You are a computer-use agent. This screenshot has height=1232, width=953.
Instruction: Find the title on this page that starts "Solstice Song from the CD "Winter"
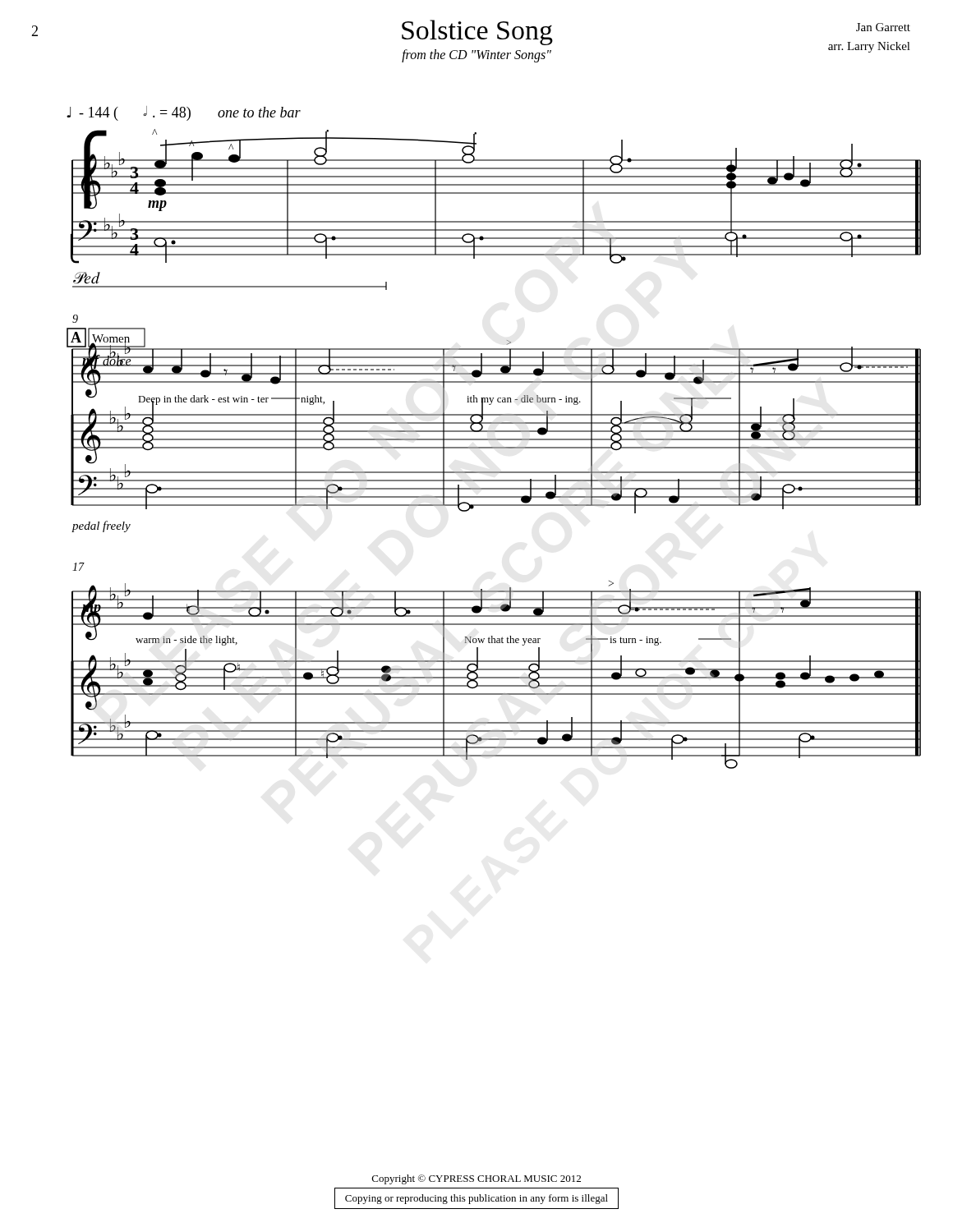pyautogui.click(x=476, y=39)
